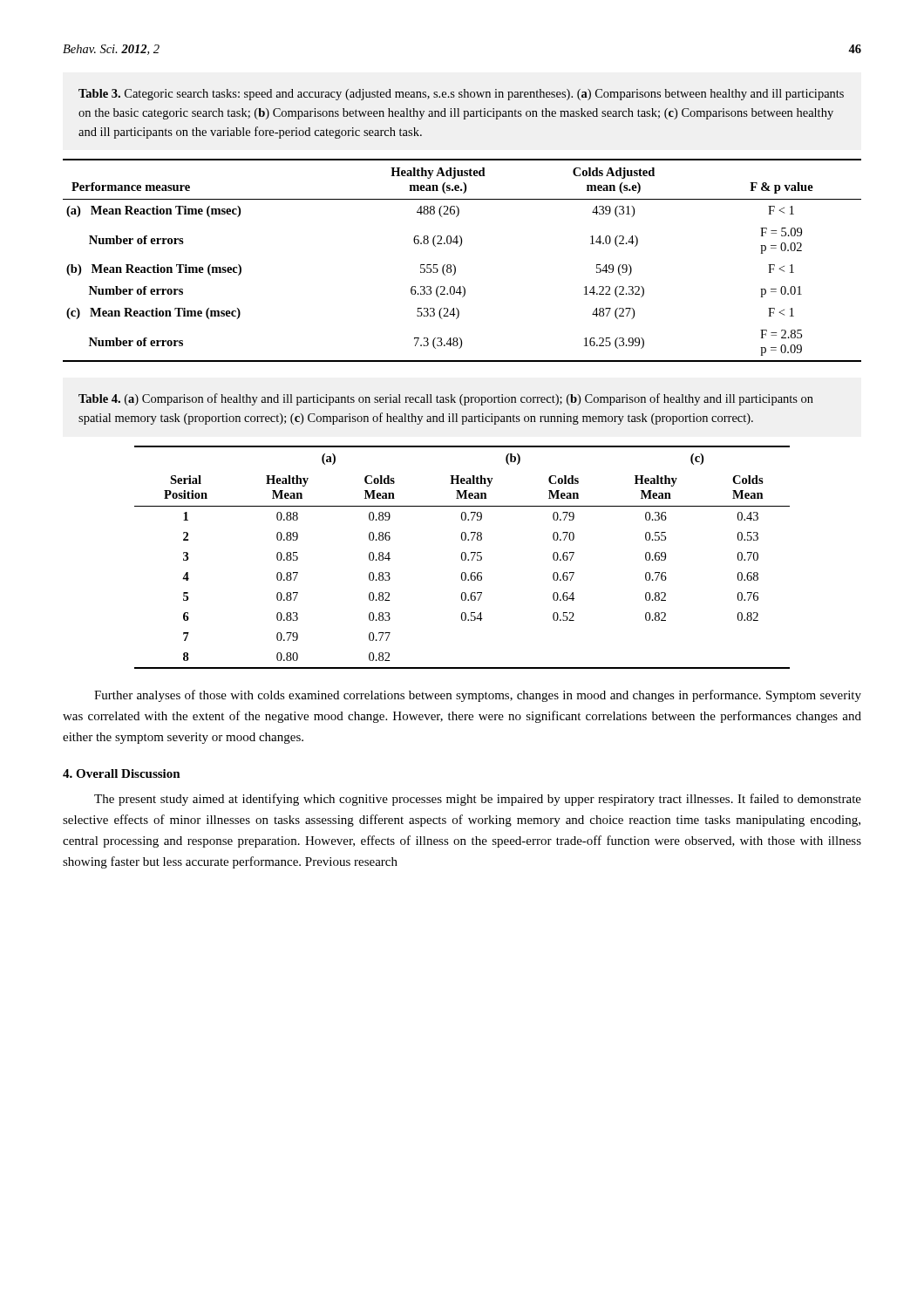Point to the text starting "Table 3. Categoric search tasks: speed and accuracy"
This screenshot has width=924, height=1308.
pos(461,112)
